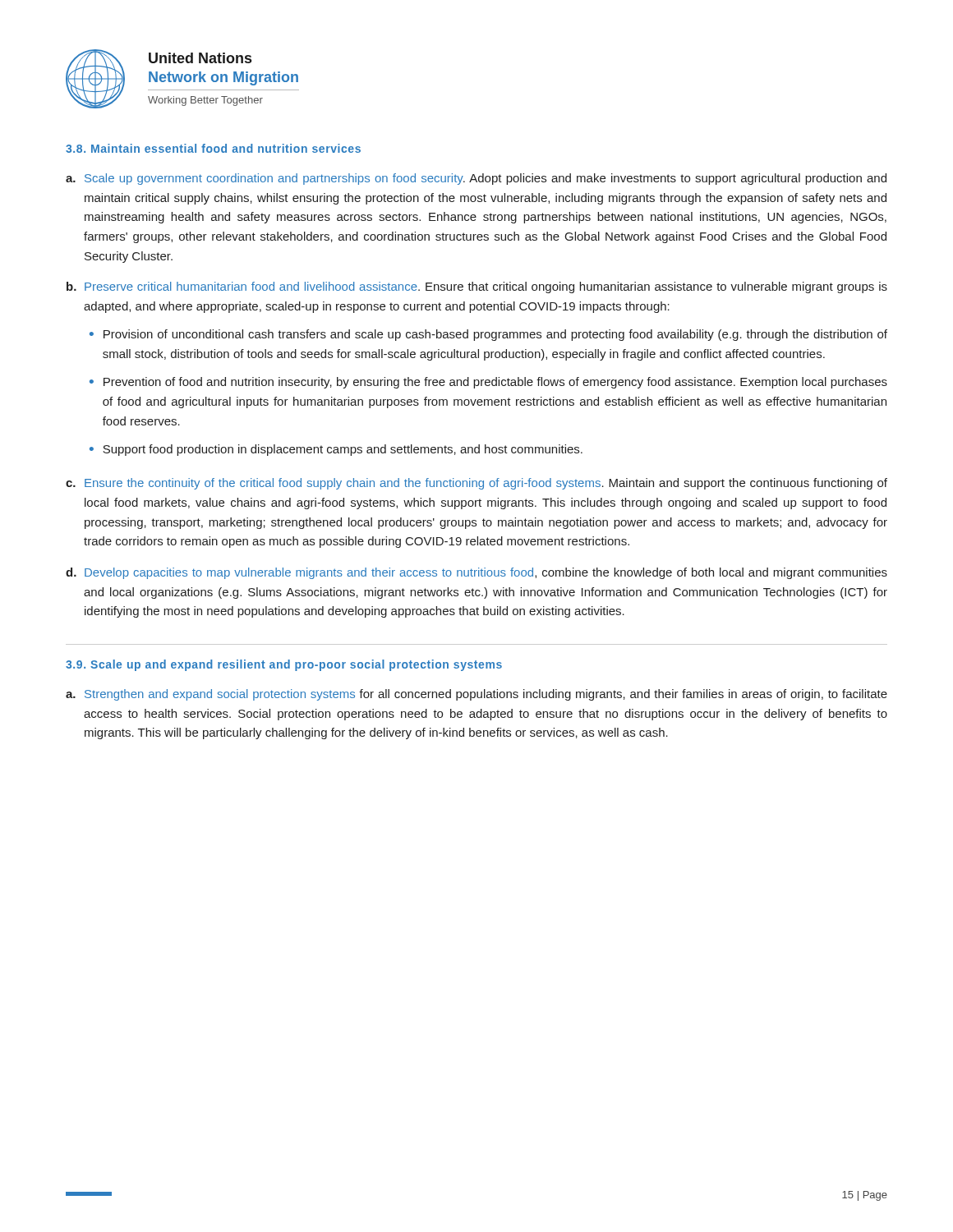
Task: Locate the section header with the text "3.8. Maintain essential food and nutrition services"
Action: tap(214, 149)
